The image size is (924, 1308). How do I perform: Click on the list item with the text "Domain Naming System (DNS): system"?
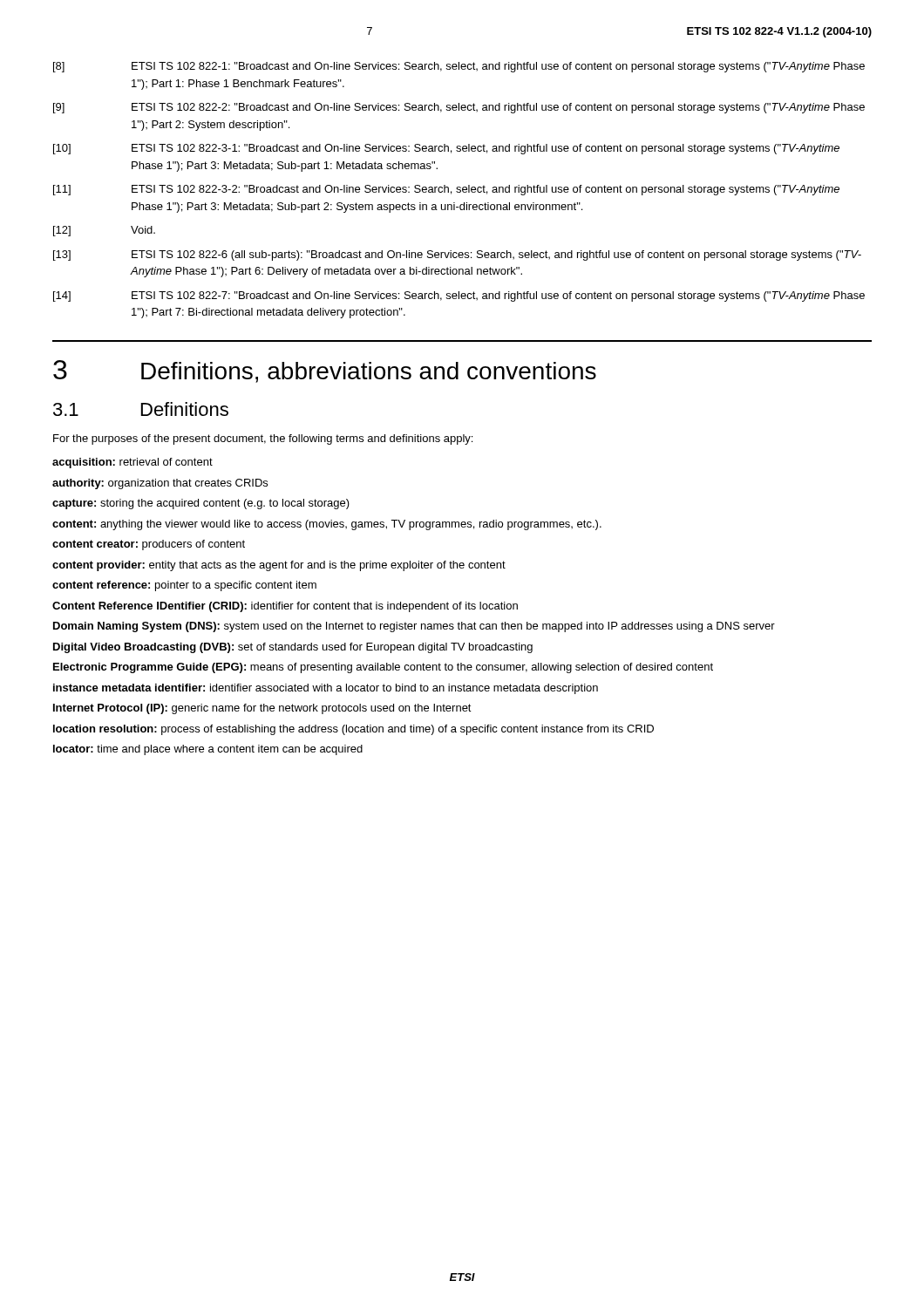[x=413, y=626]
